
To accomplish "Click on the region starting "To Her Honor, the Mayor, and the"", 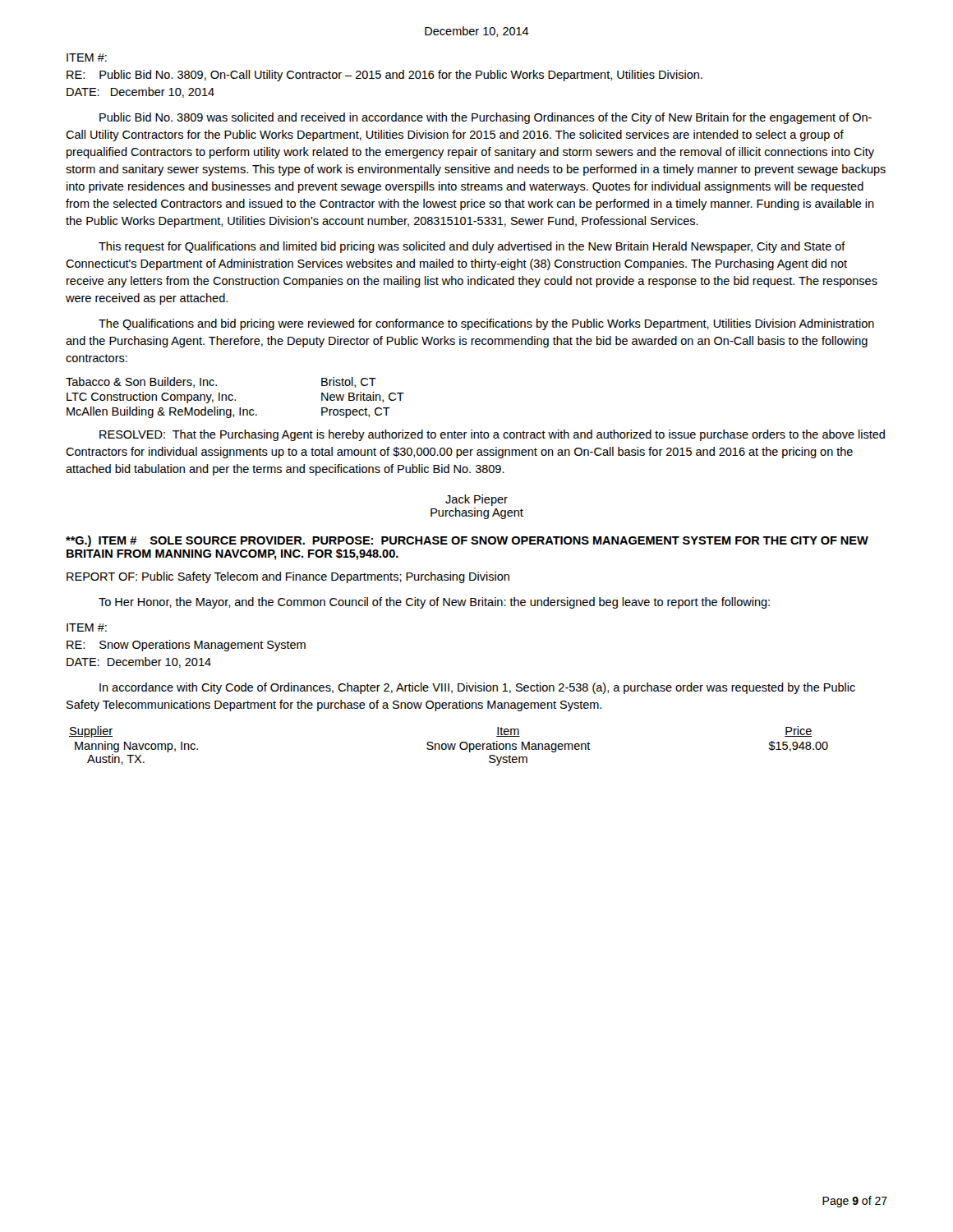I will click(x=435, y=602).
